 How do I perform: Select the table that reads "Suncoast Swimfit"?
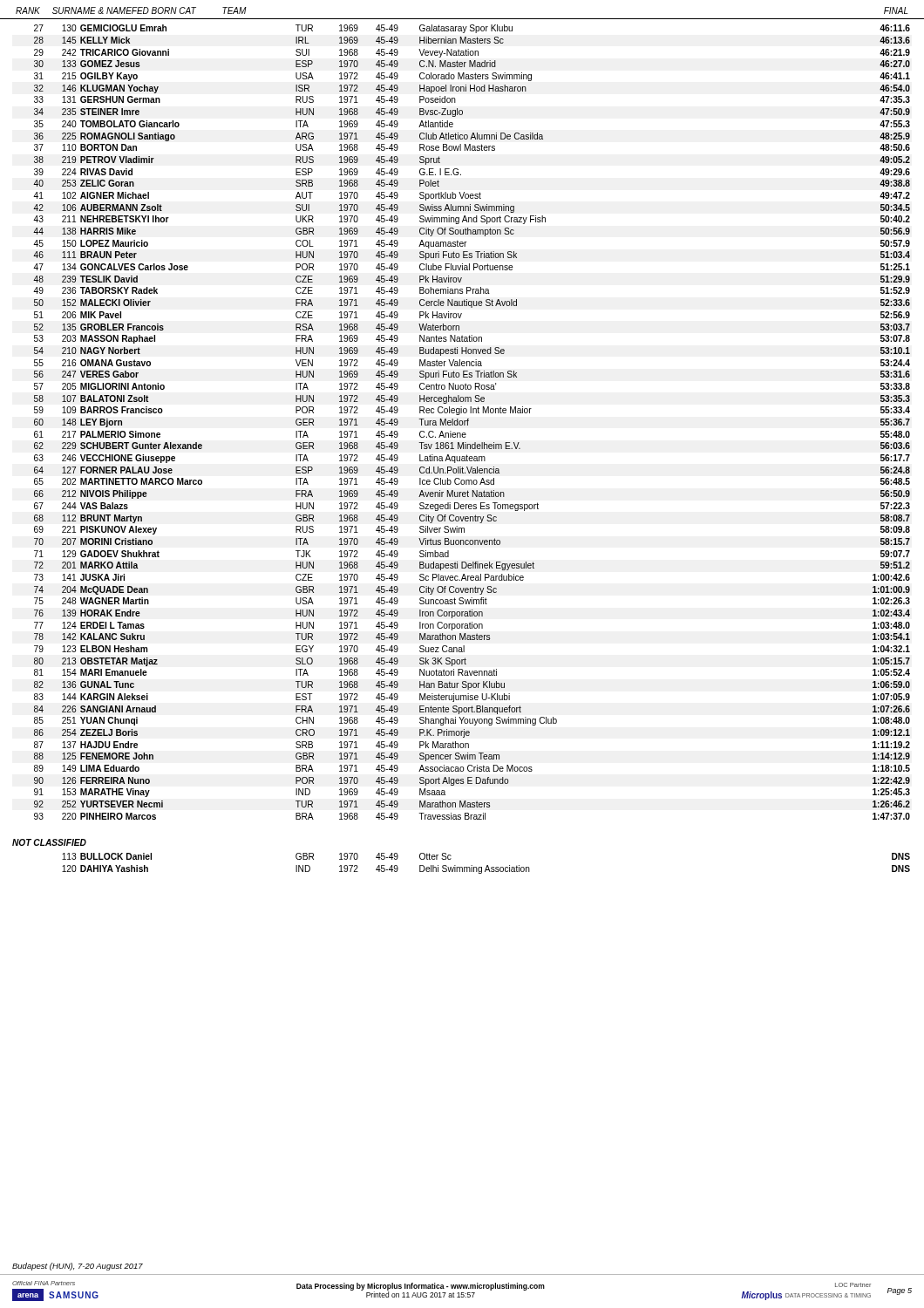click(x=462, y=421)
